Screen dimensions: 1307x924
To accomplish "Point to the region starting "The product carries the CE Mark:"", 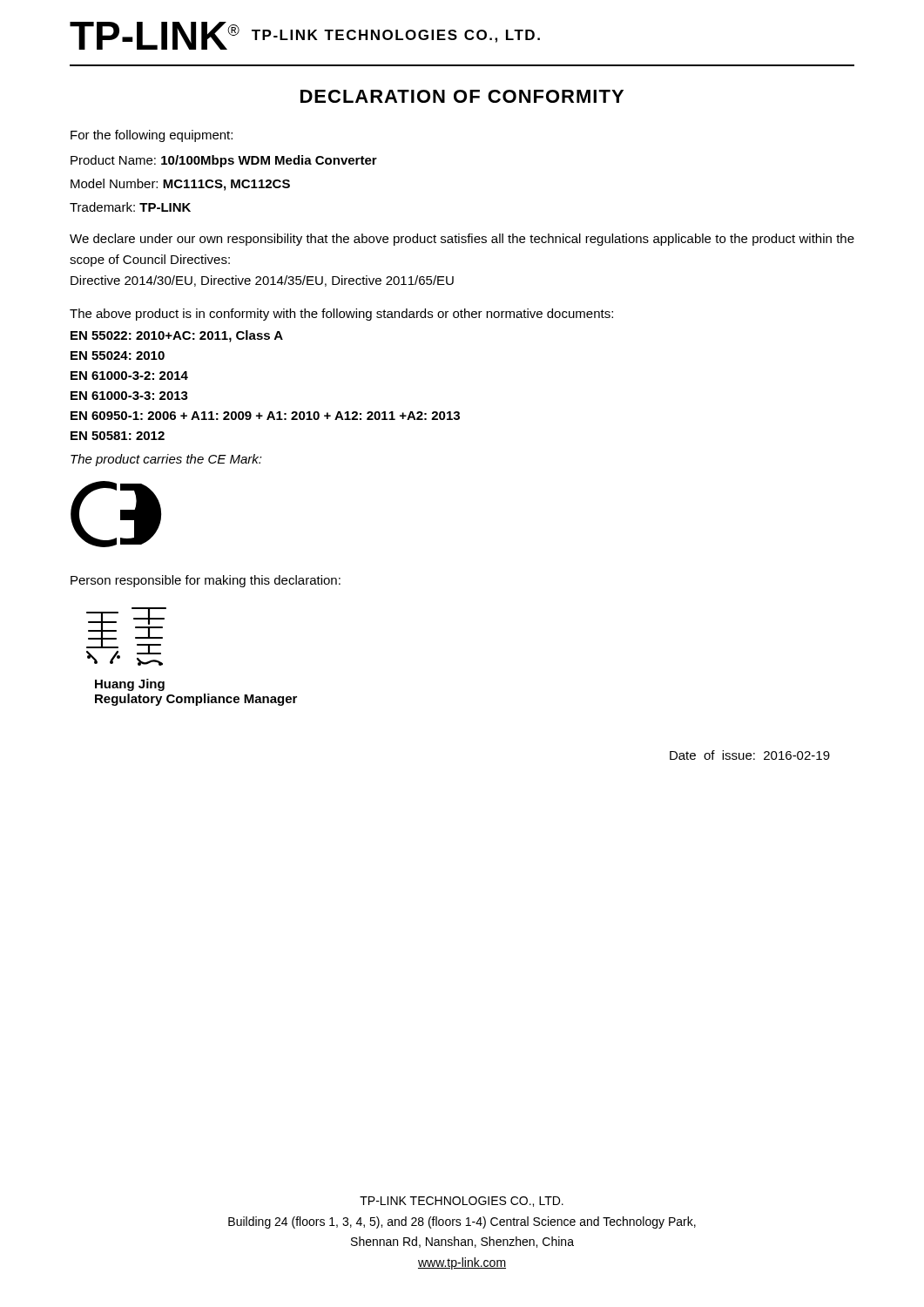I will [166, 459].
